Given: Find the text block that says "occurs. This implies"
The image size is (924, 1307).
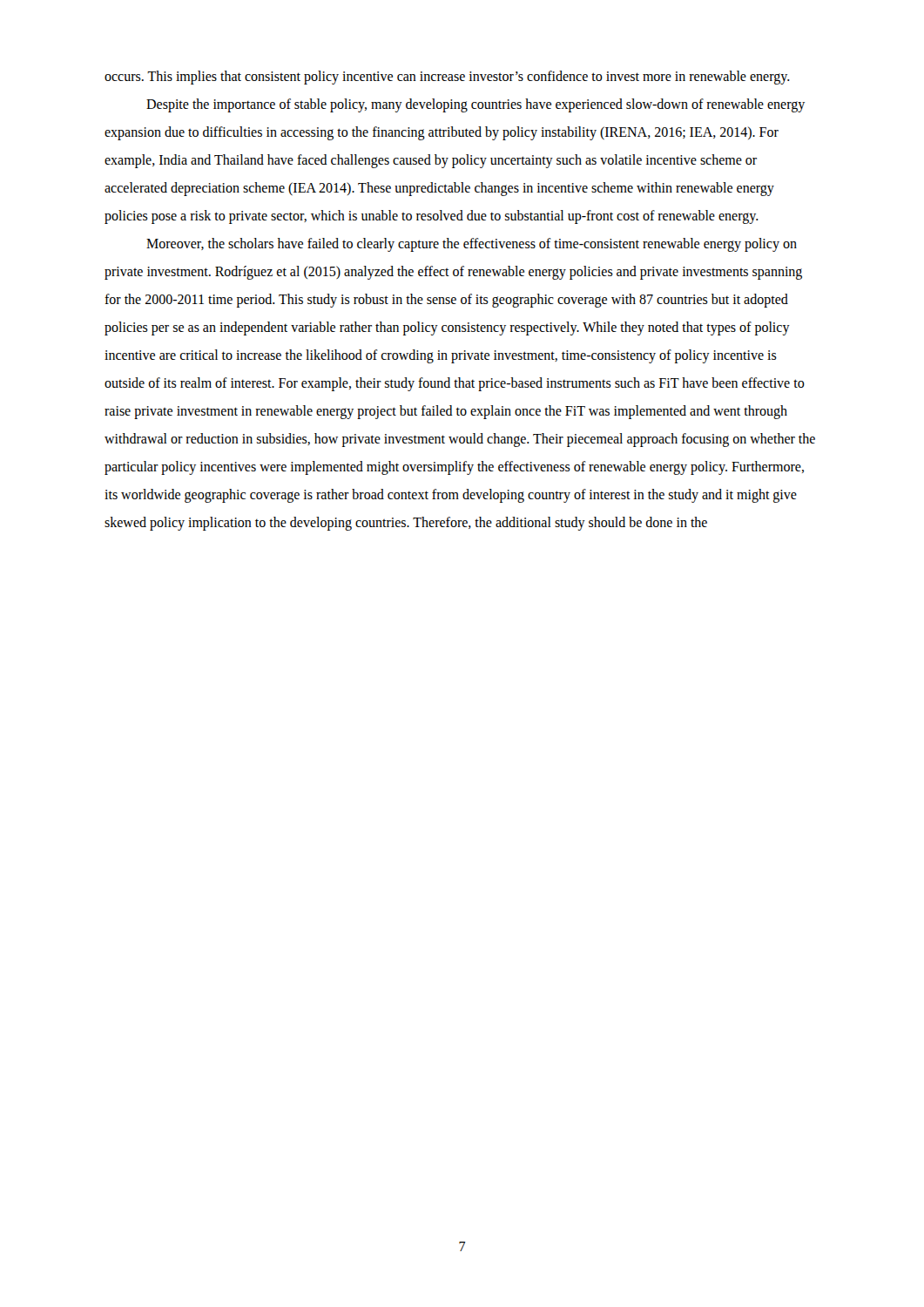Looking at the screenshot, I should click(462, 77).
